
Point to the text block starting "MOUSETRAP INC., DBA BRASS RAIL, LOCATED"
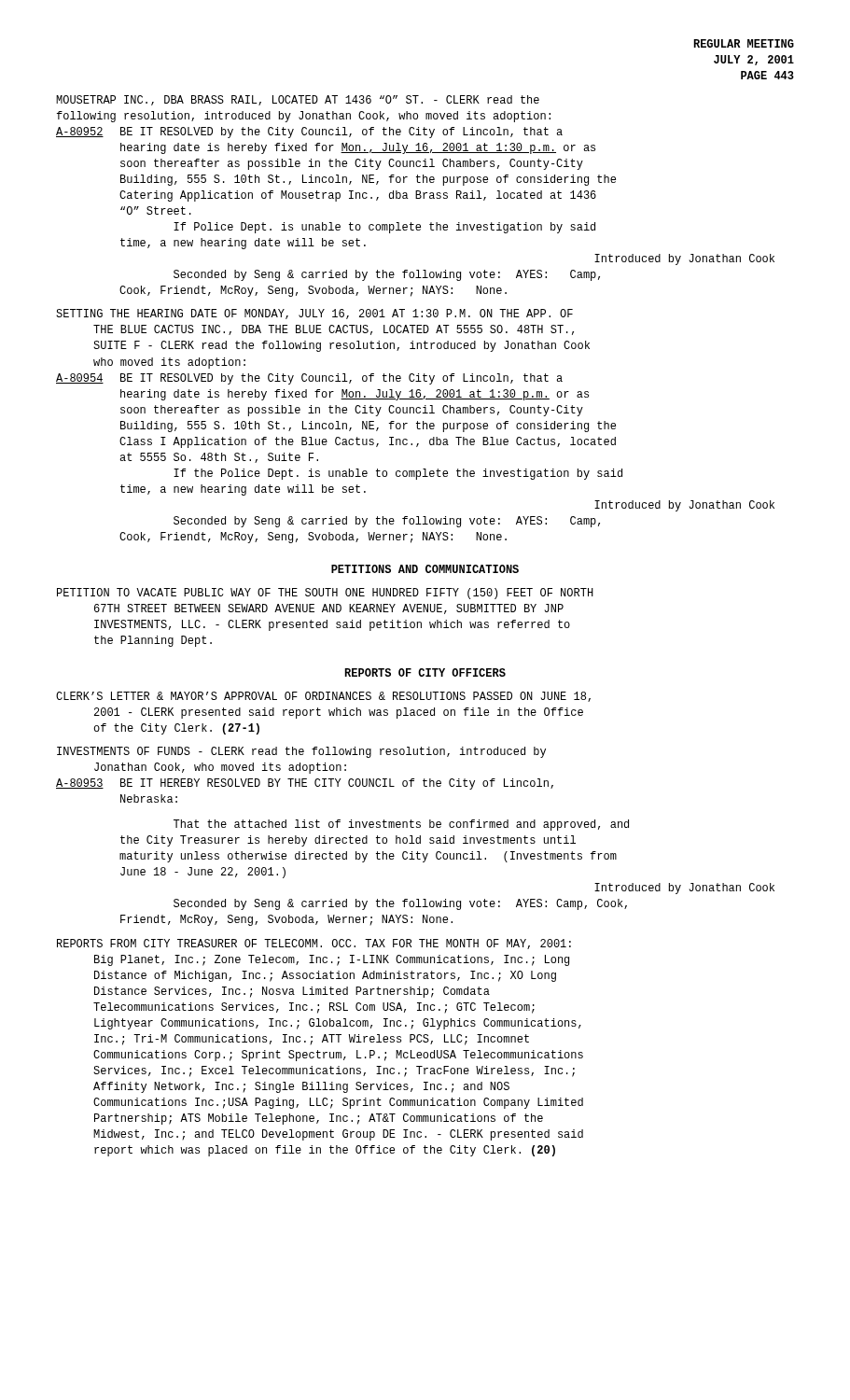tap(425, 197)
